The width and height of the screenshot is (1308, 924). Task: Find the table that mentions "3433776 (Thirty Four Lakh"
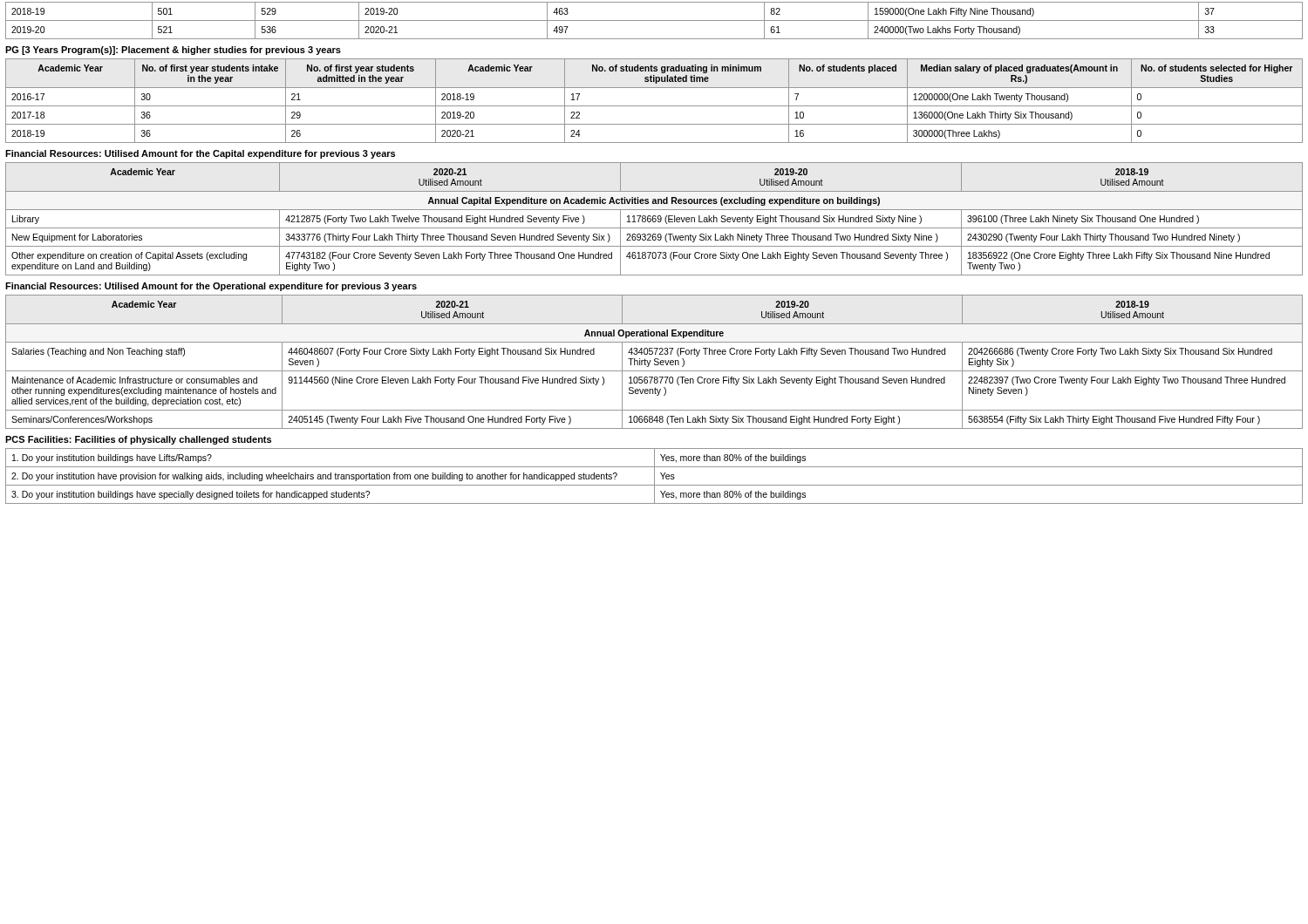click(x=654, y=219)
